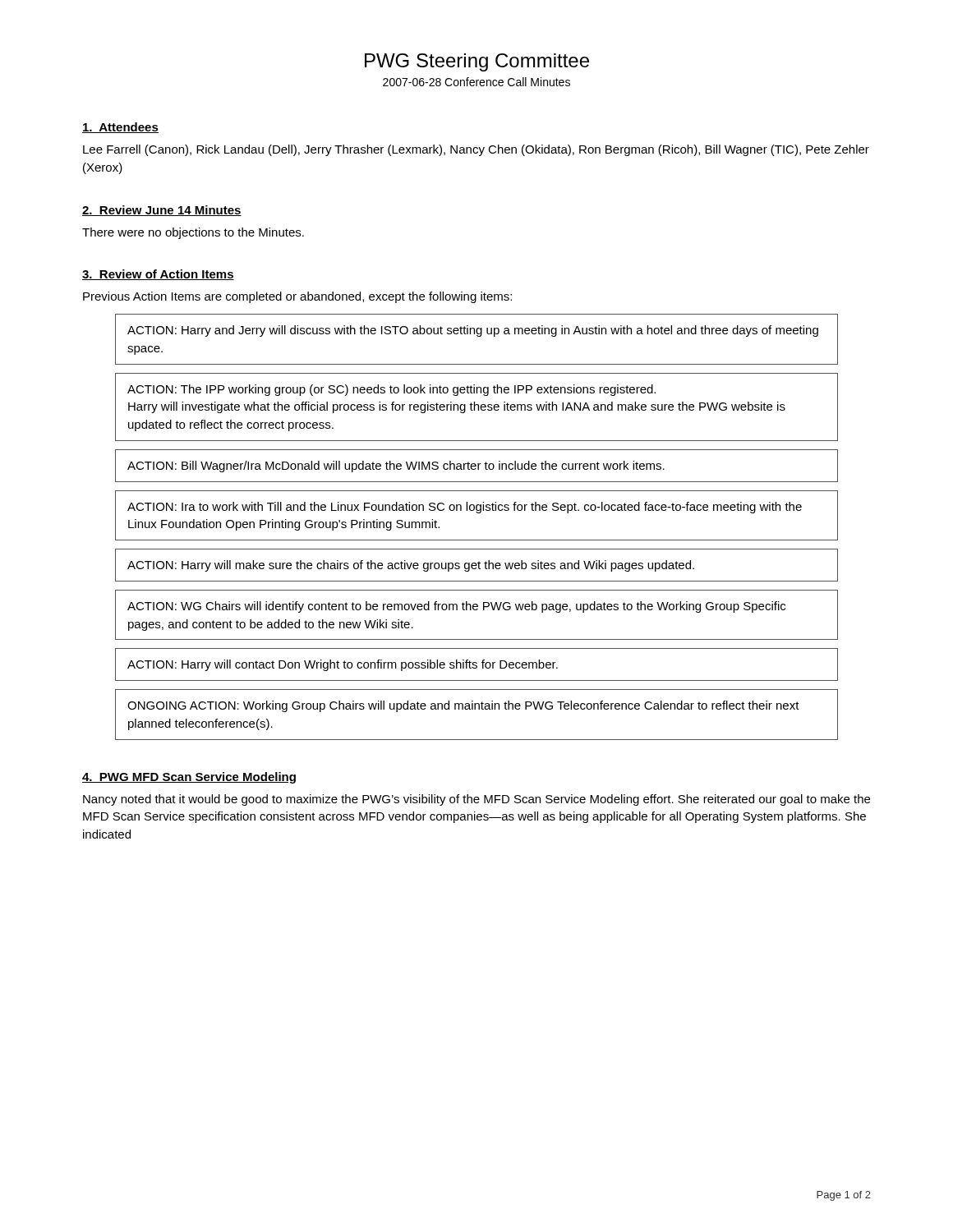
Task: Click on the region starting "ACTION: Harry will contact Don Wright to confirm"
Action: coord(343,664)
